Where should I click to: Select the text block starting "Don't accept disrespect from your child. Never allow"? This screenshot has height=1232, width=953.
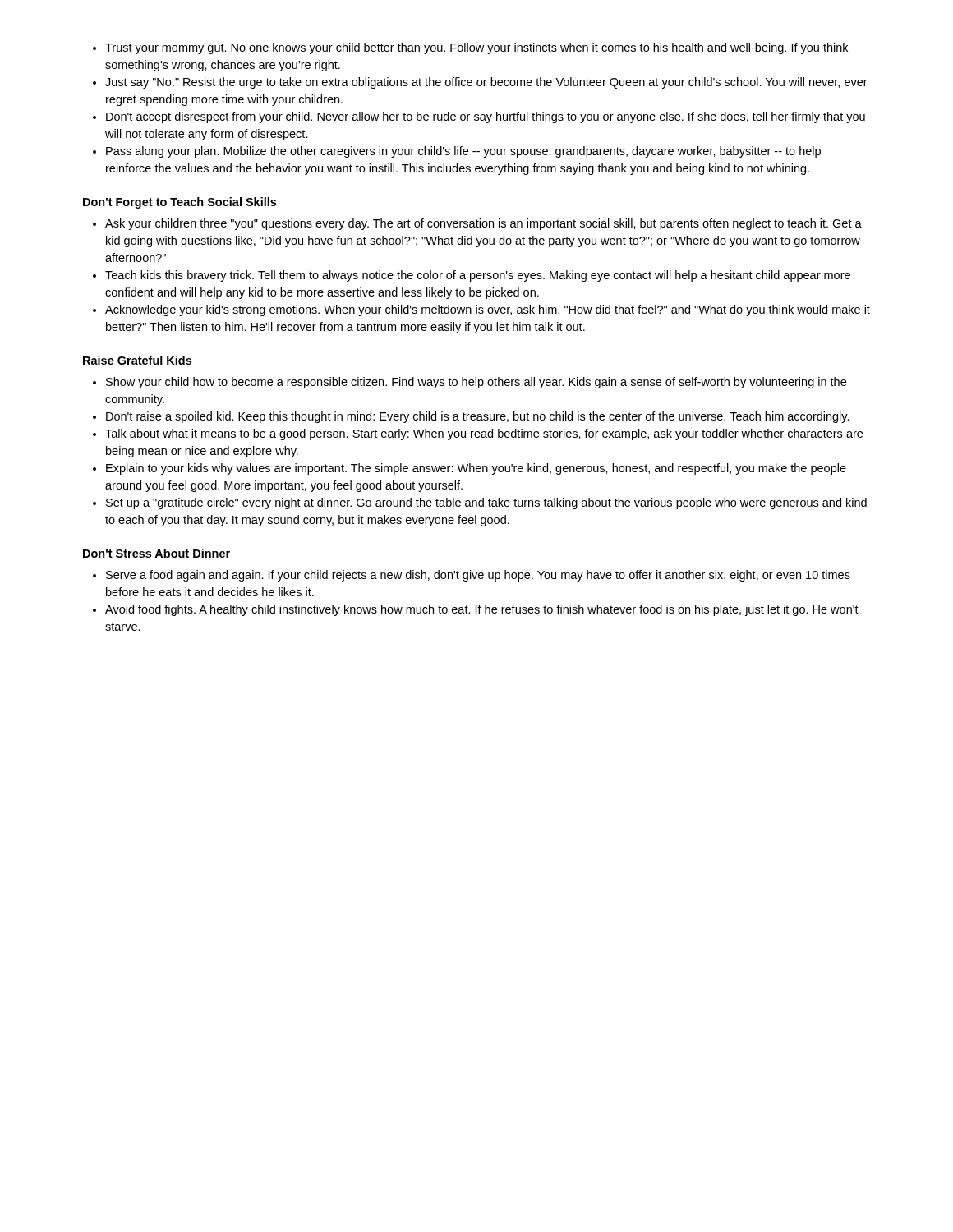tap(488, 126)
